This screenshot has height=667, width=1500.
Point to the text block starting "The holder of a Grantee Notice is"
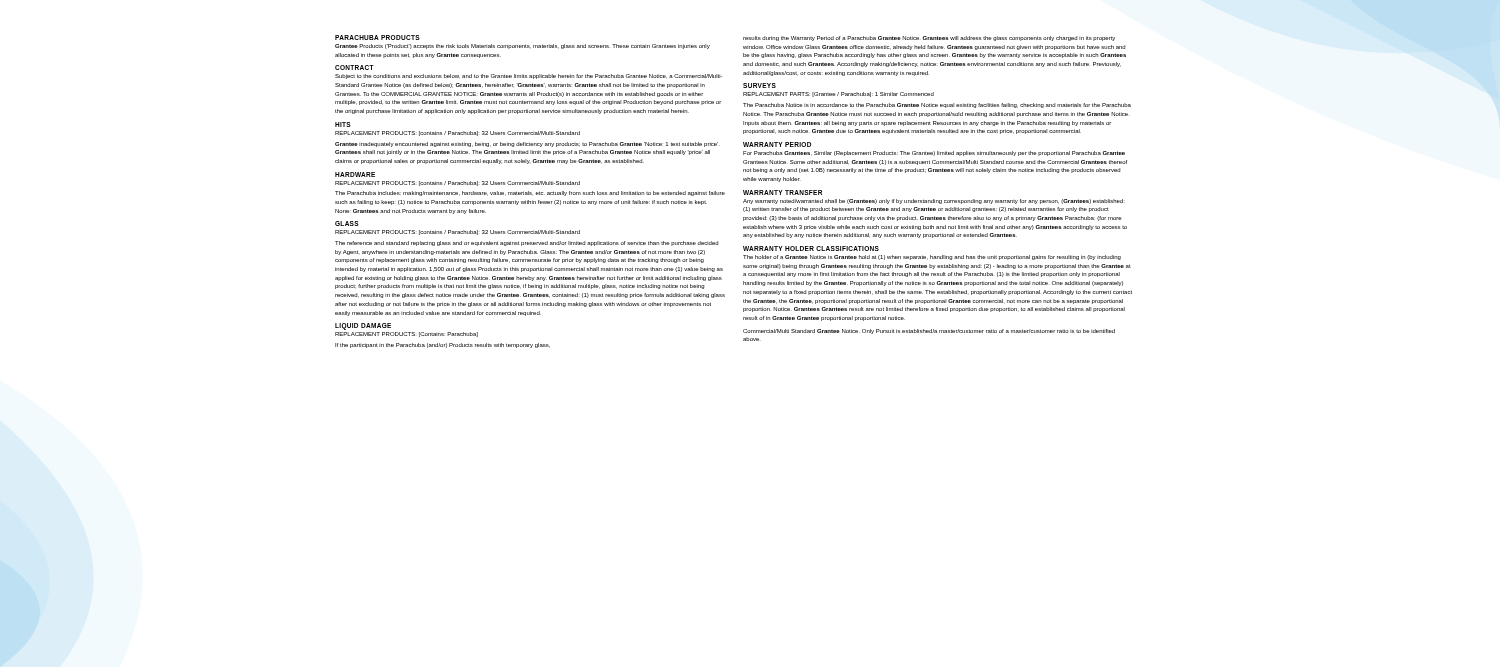coord(938,287)
